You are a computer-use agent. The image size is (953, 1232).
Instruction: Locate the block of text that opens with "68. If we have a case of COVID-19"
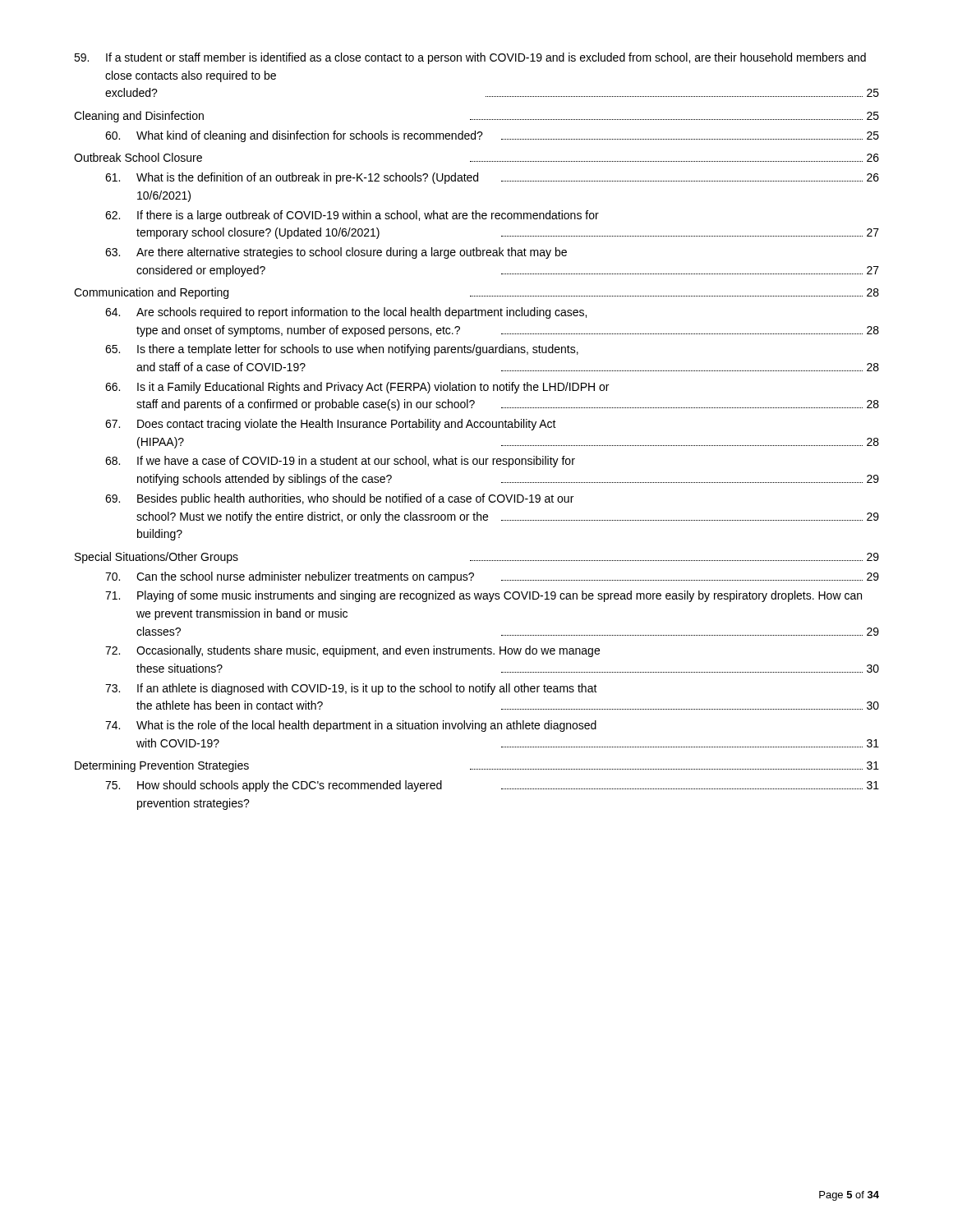click(x=476, y=471)
